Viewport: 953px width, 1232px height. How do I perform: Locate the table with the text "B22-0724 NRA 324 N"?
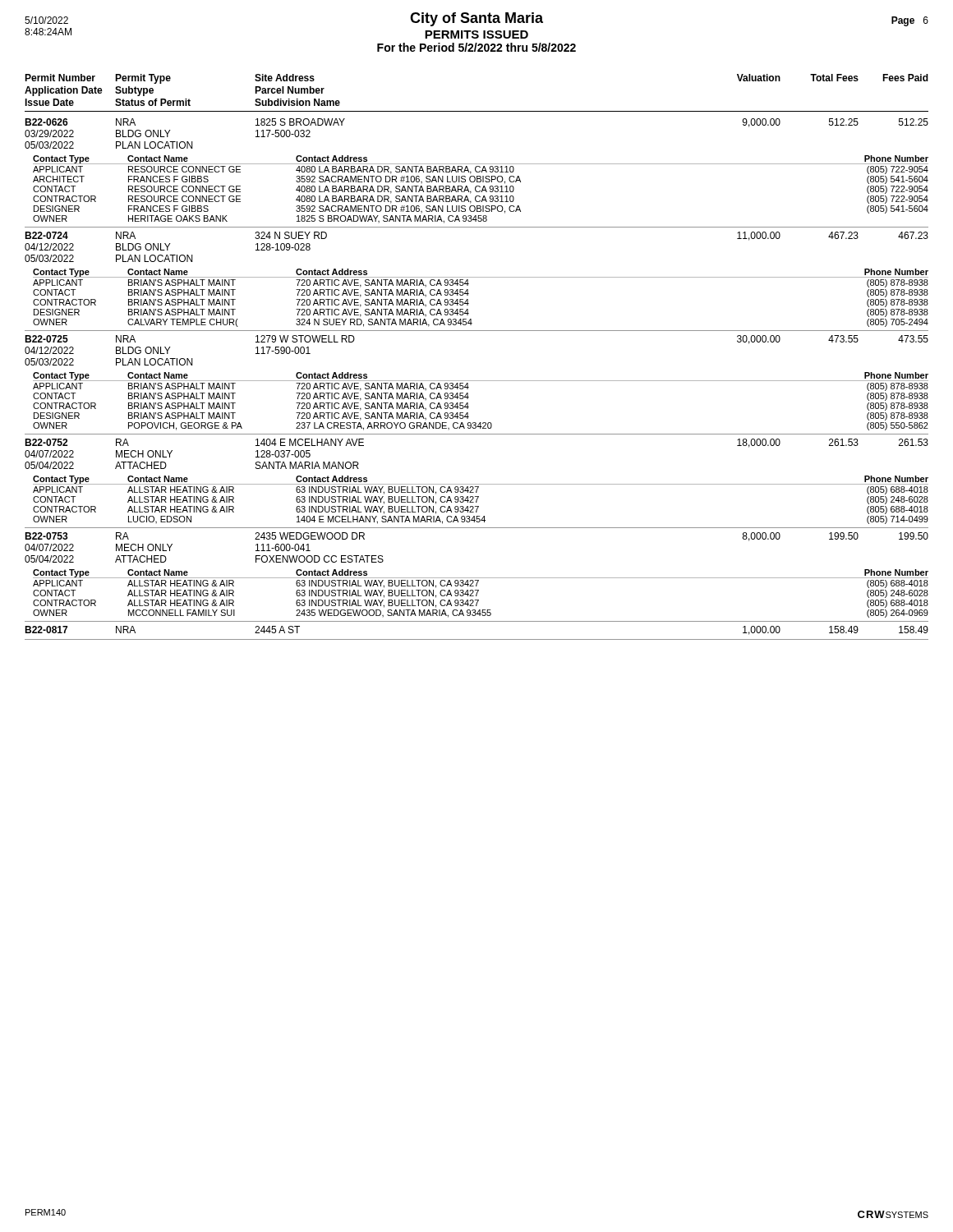click(476, 281)
